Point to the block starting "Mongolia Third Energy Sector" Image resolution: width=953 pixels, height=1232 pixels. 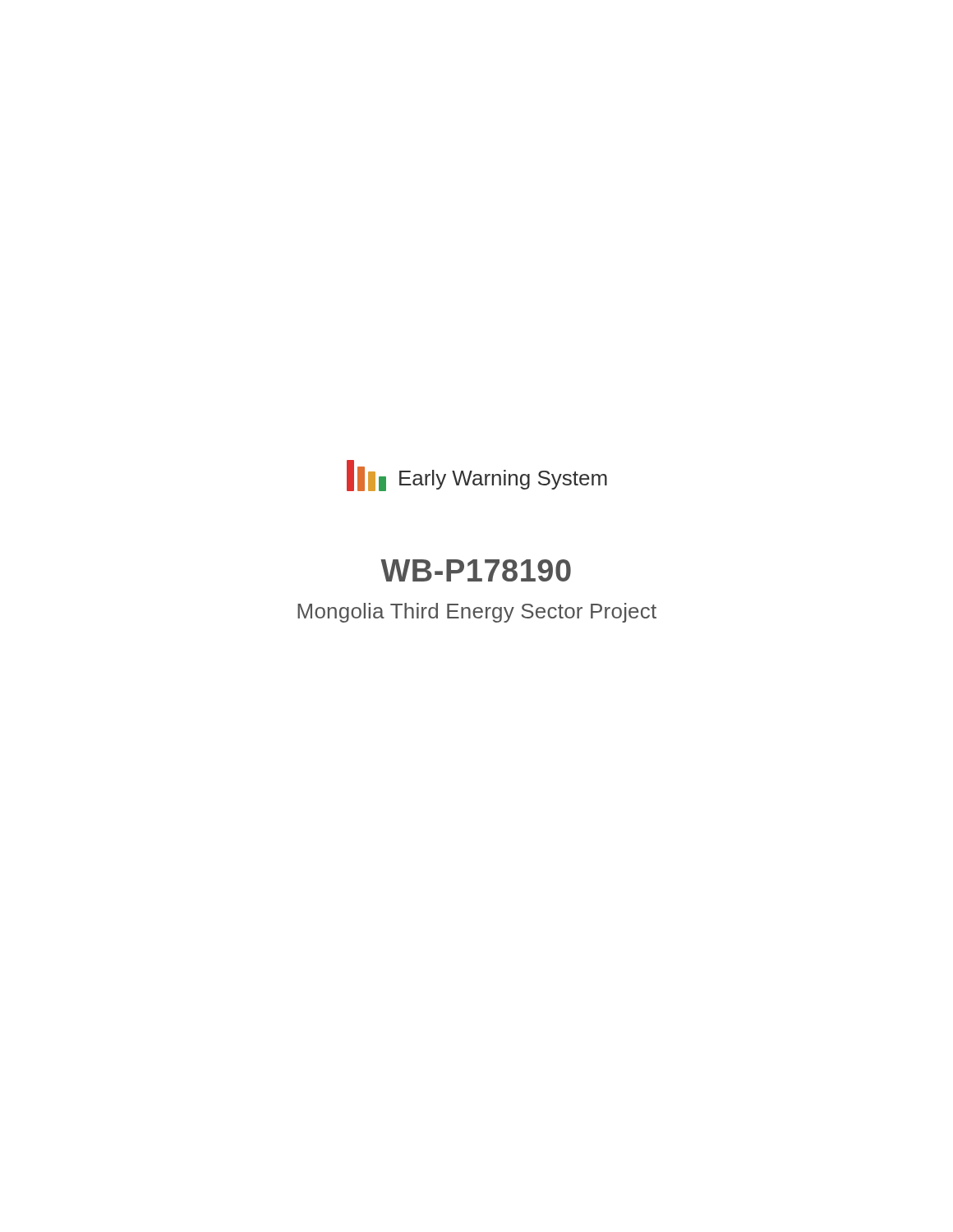pos(476,611)
